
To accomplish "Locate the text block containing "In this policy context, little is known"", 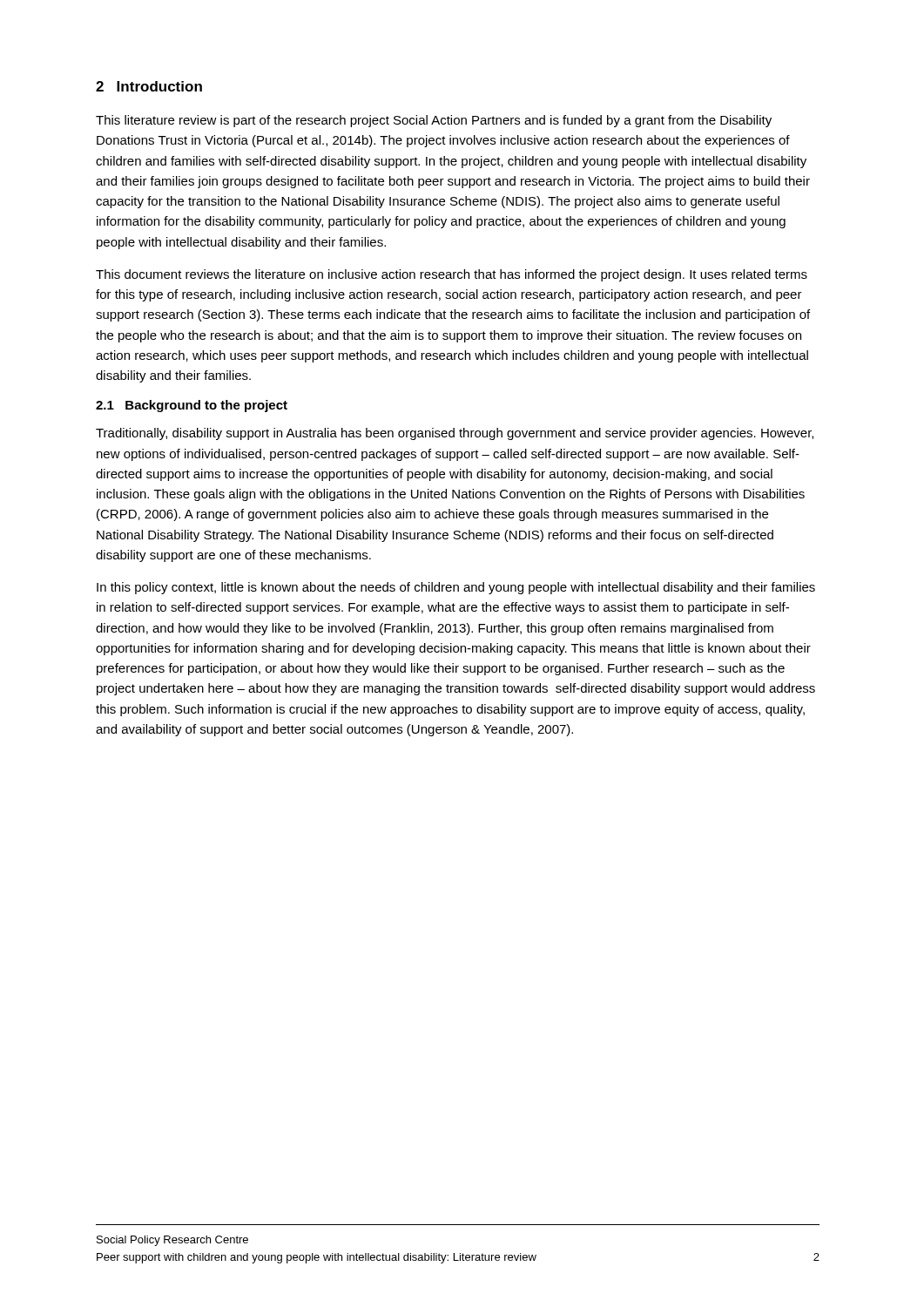I will tap(458, 658).
